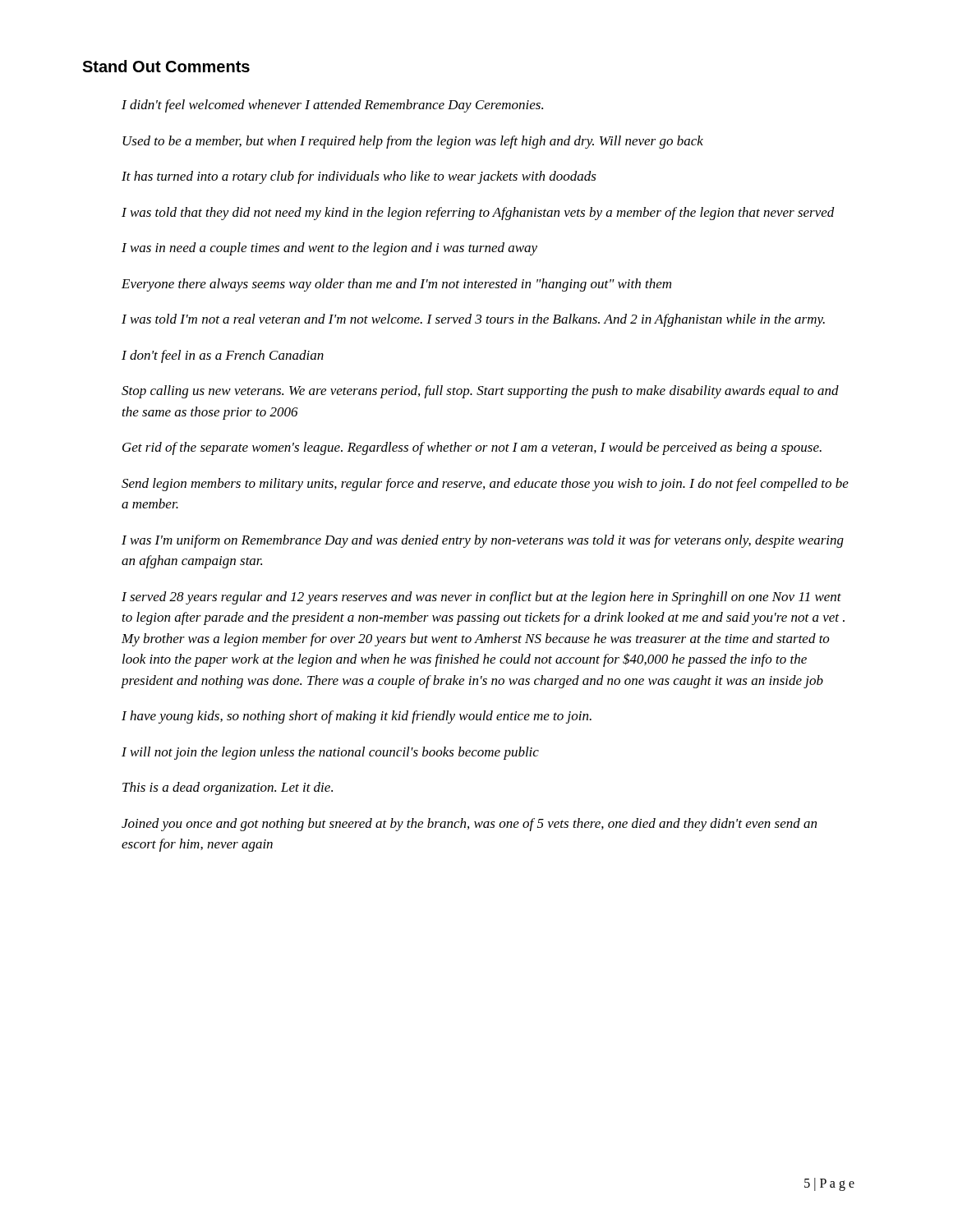The image size is (953, 1232).
Task: Find the list item that says "I will not join the legion"
Action: 330,752
